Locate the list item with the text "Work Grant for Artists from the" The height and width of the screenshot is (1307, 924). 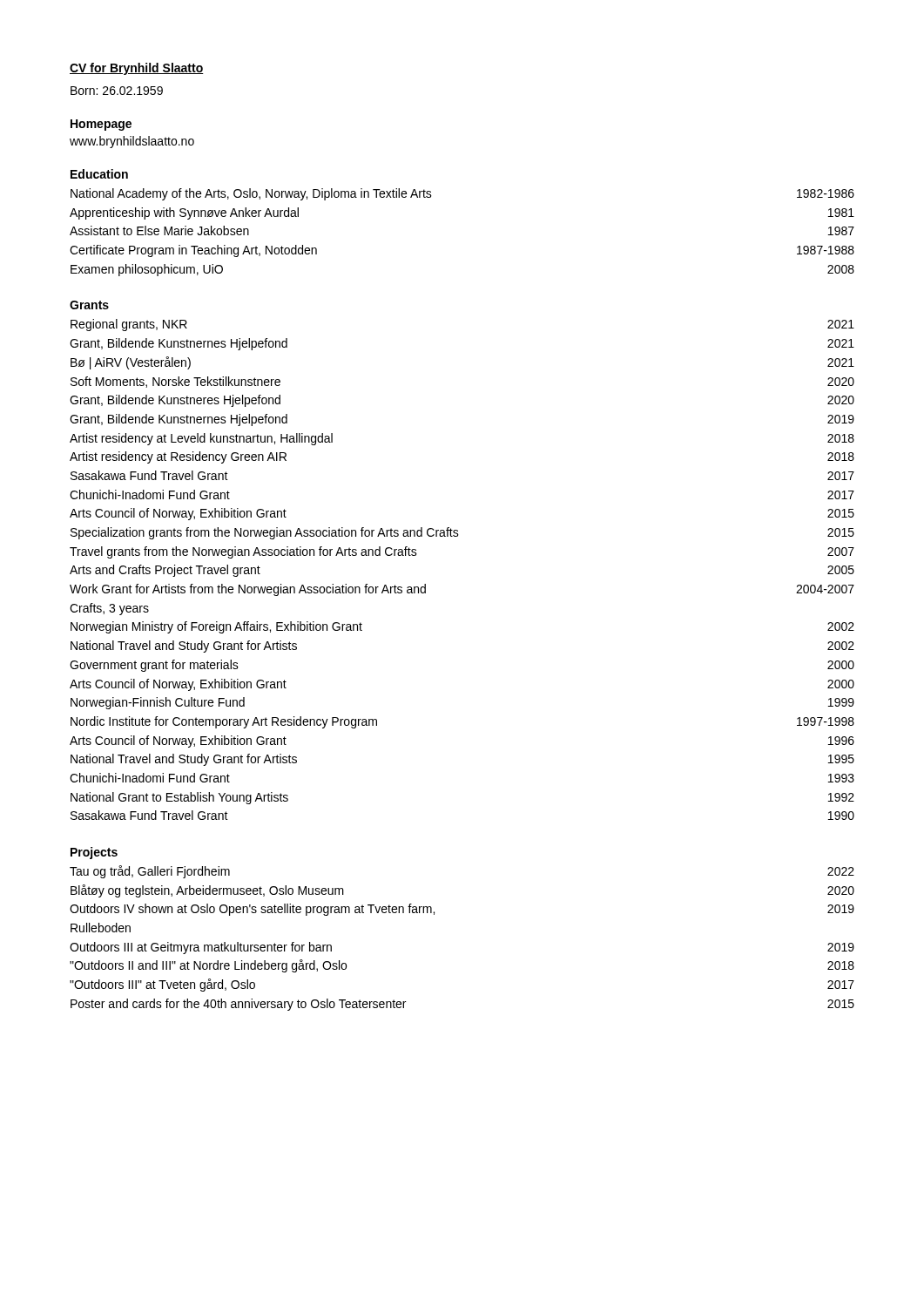[248, 589]
